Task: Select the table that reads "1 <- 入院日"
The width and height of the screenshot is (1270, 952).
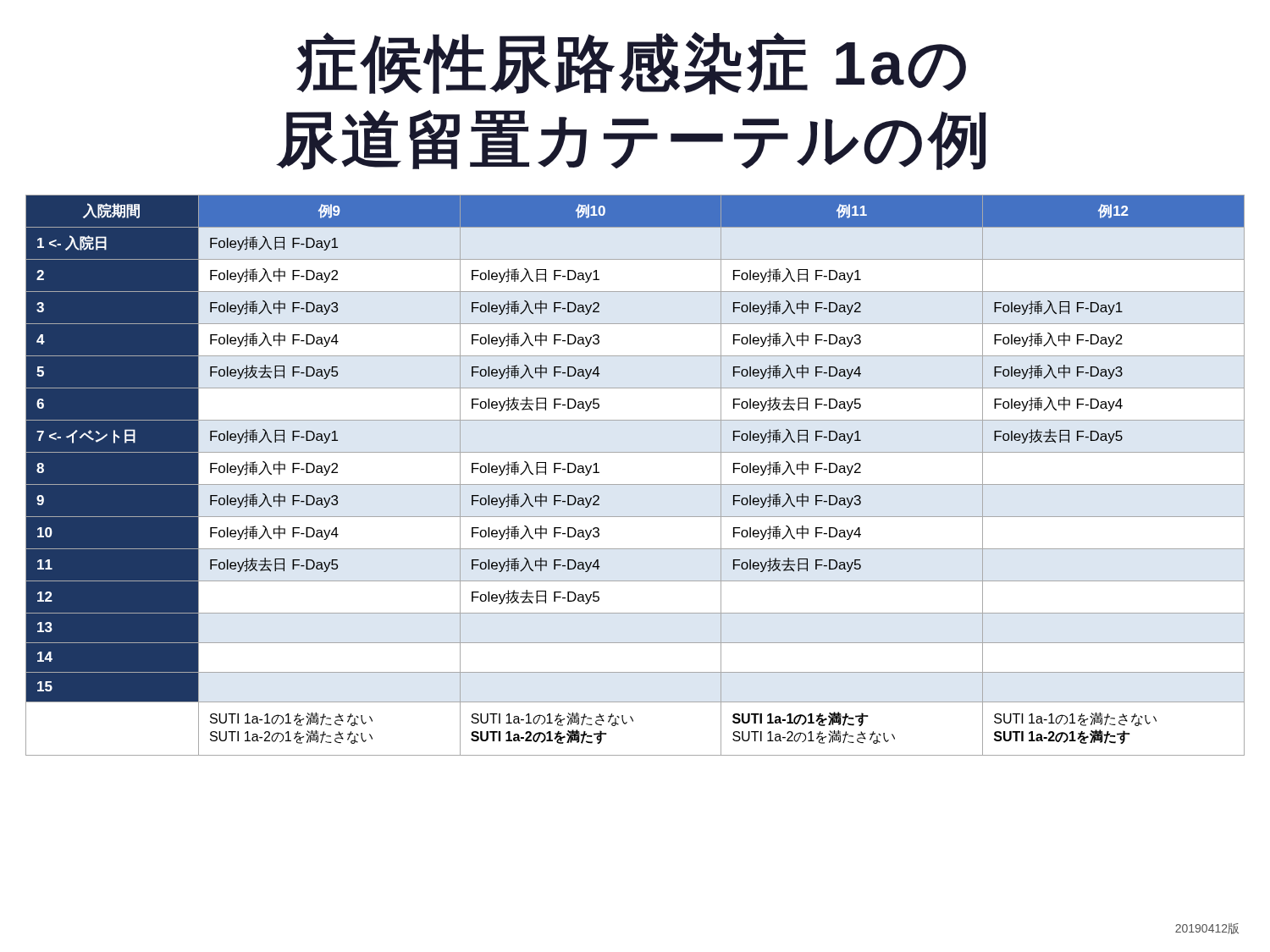Action: click(x=635, y=475)
